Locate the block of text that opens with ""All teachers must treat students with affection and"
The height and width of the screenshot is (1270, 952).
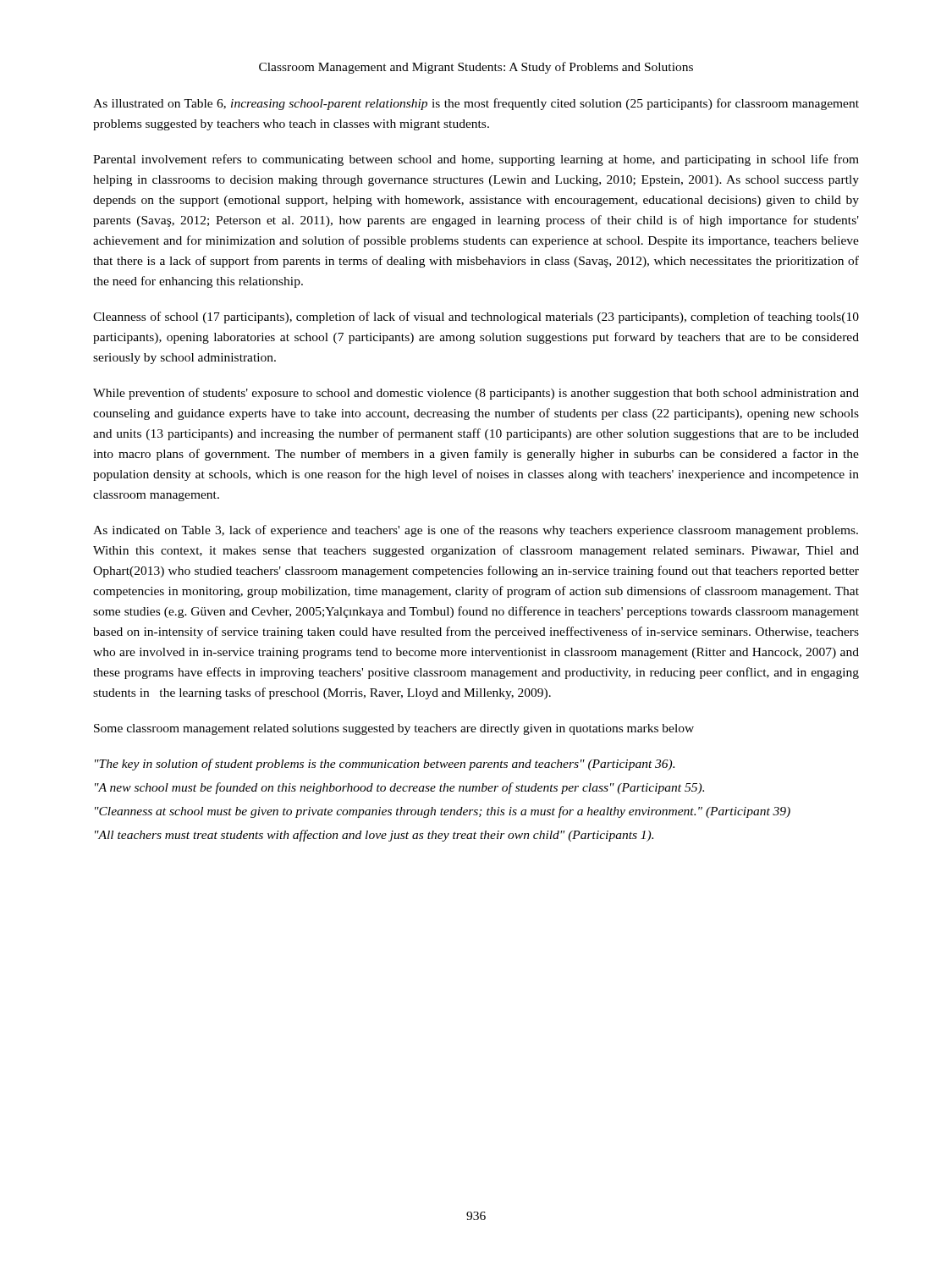[x=374, y=835]
